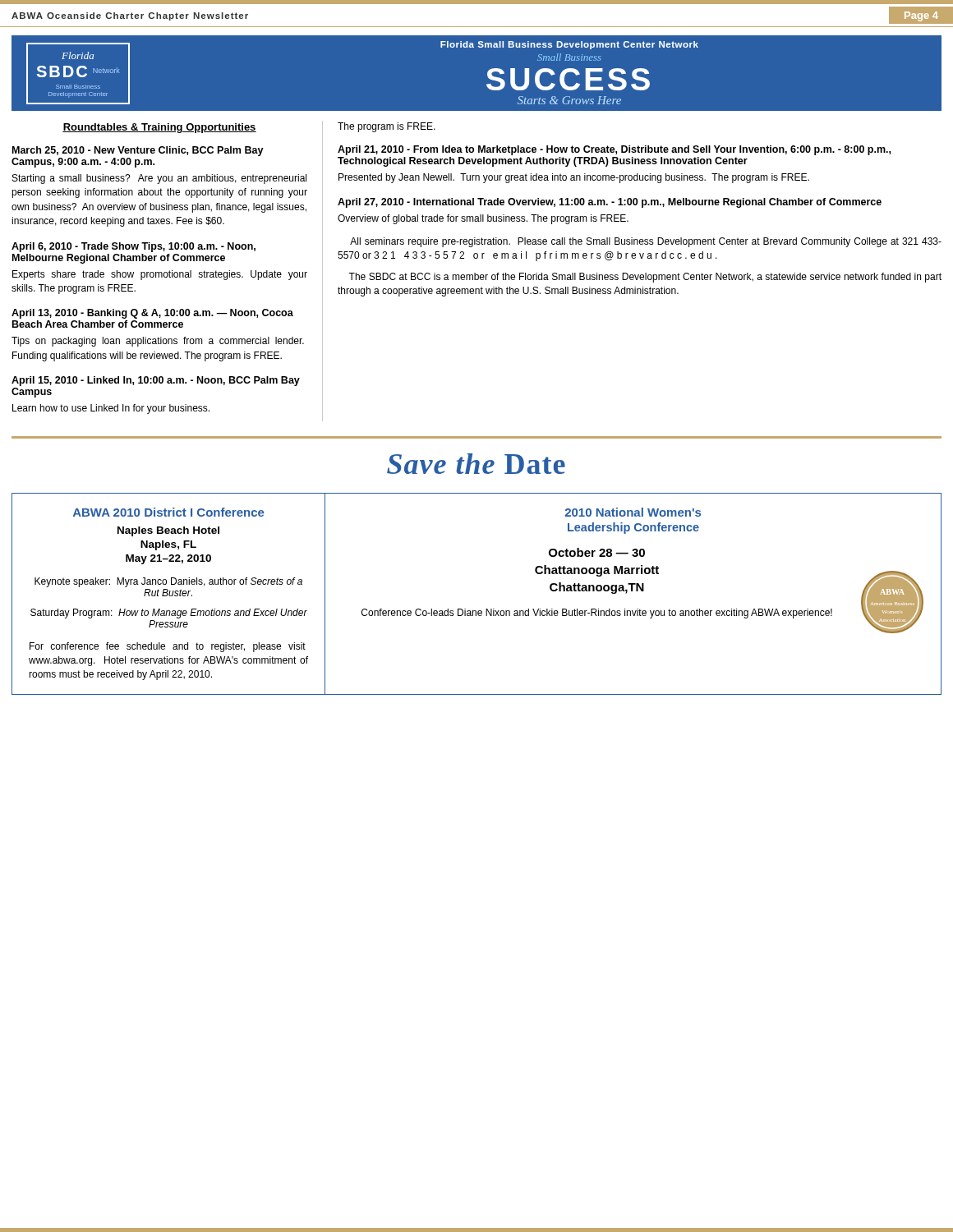Find the text block with the text "Presented by Jean Newell."
This screenshot has width=953, height=1232.
tap(574, 177)
